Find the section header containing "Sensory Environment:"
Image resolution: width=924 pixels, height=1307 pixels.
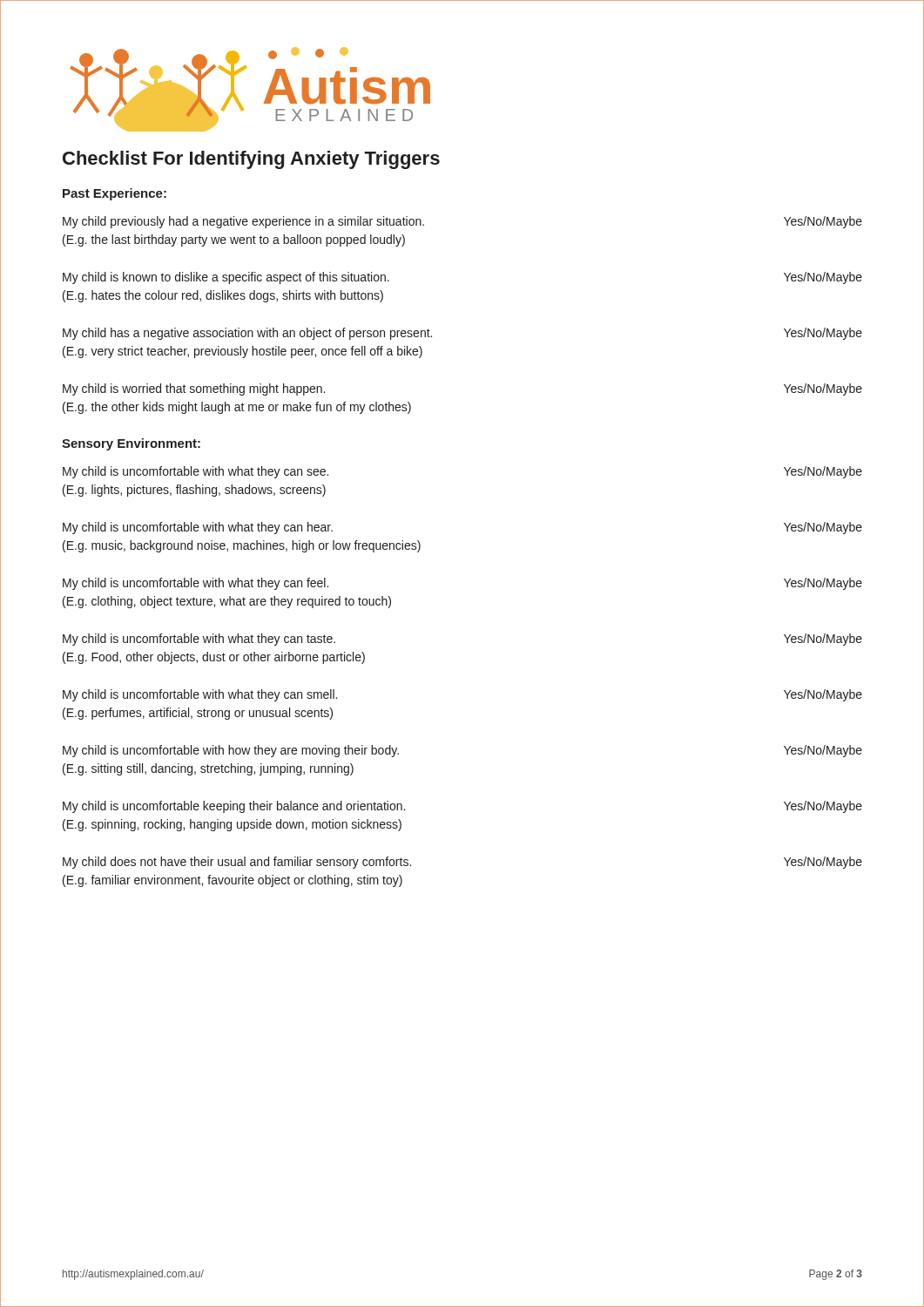(x=132, y=443)
